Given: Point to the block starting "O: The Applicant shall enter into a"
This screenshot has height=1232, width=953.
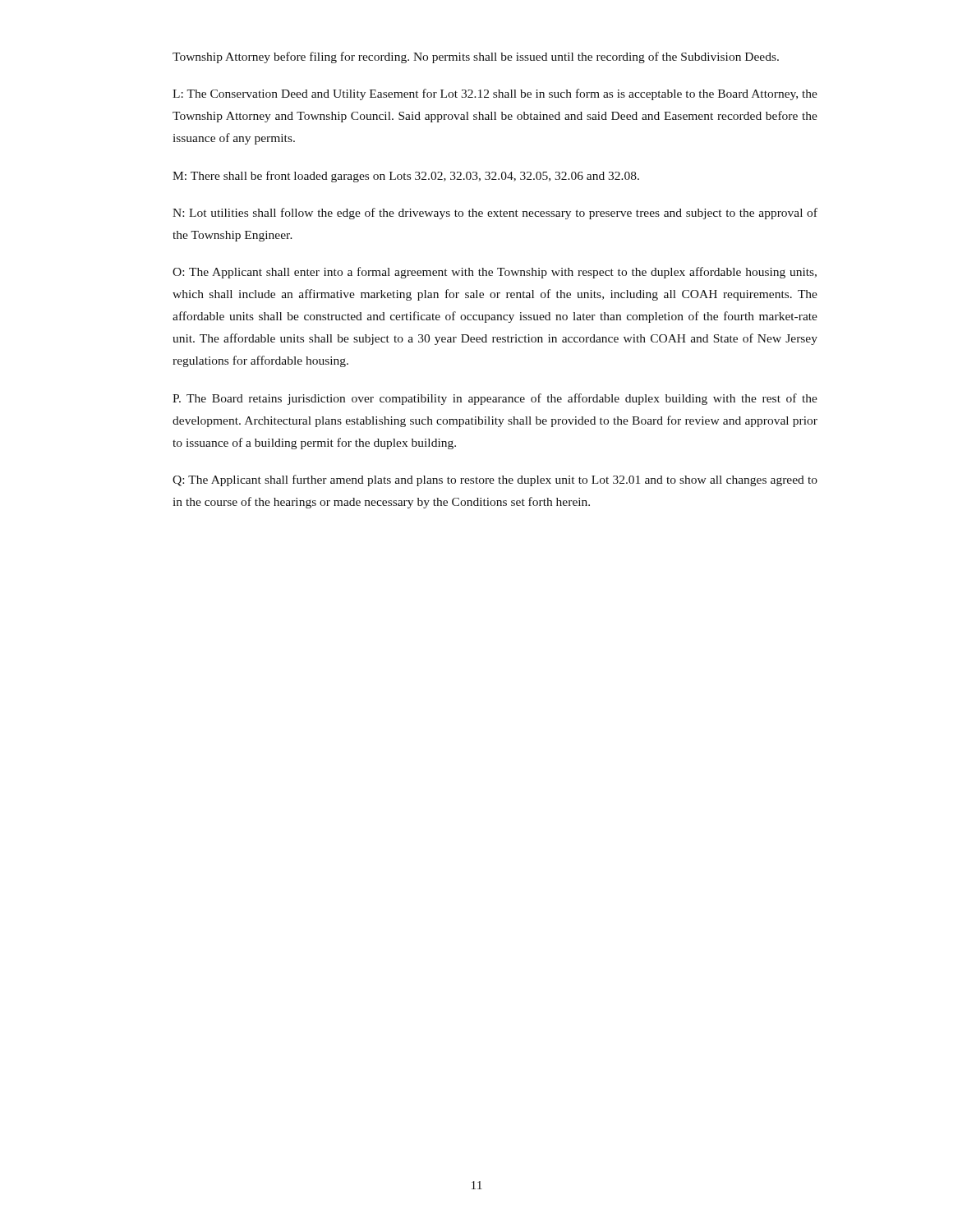Looking at the screenshot, I should coord(495,316).
